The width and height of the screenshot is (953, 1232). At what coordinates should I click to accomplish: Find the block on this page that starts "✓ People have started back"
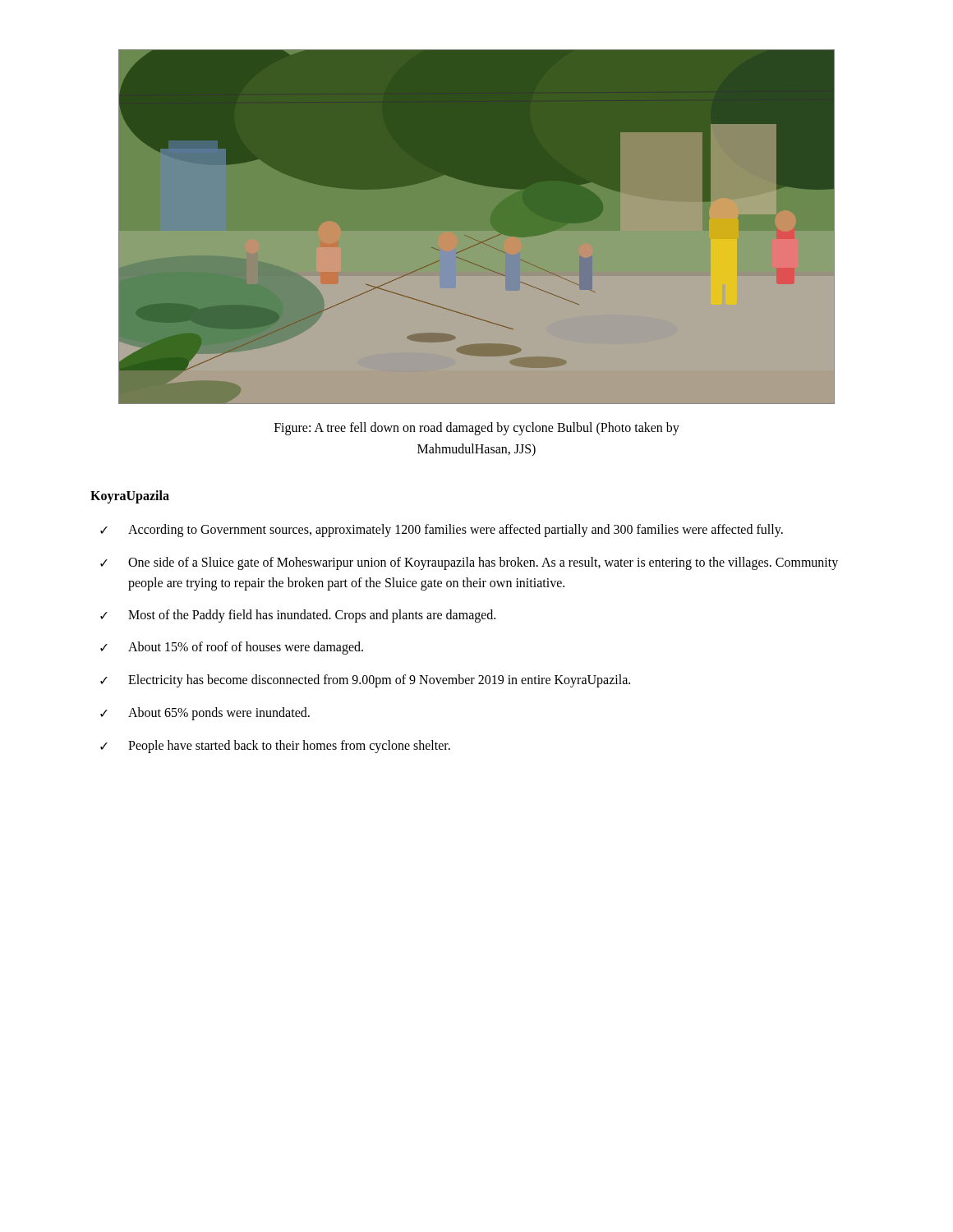(275, 747)
